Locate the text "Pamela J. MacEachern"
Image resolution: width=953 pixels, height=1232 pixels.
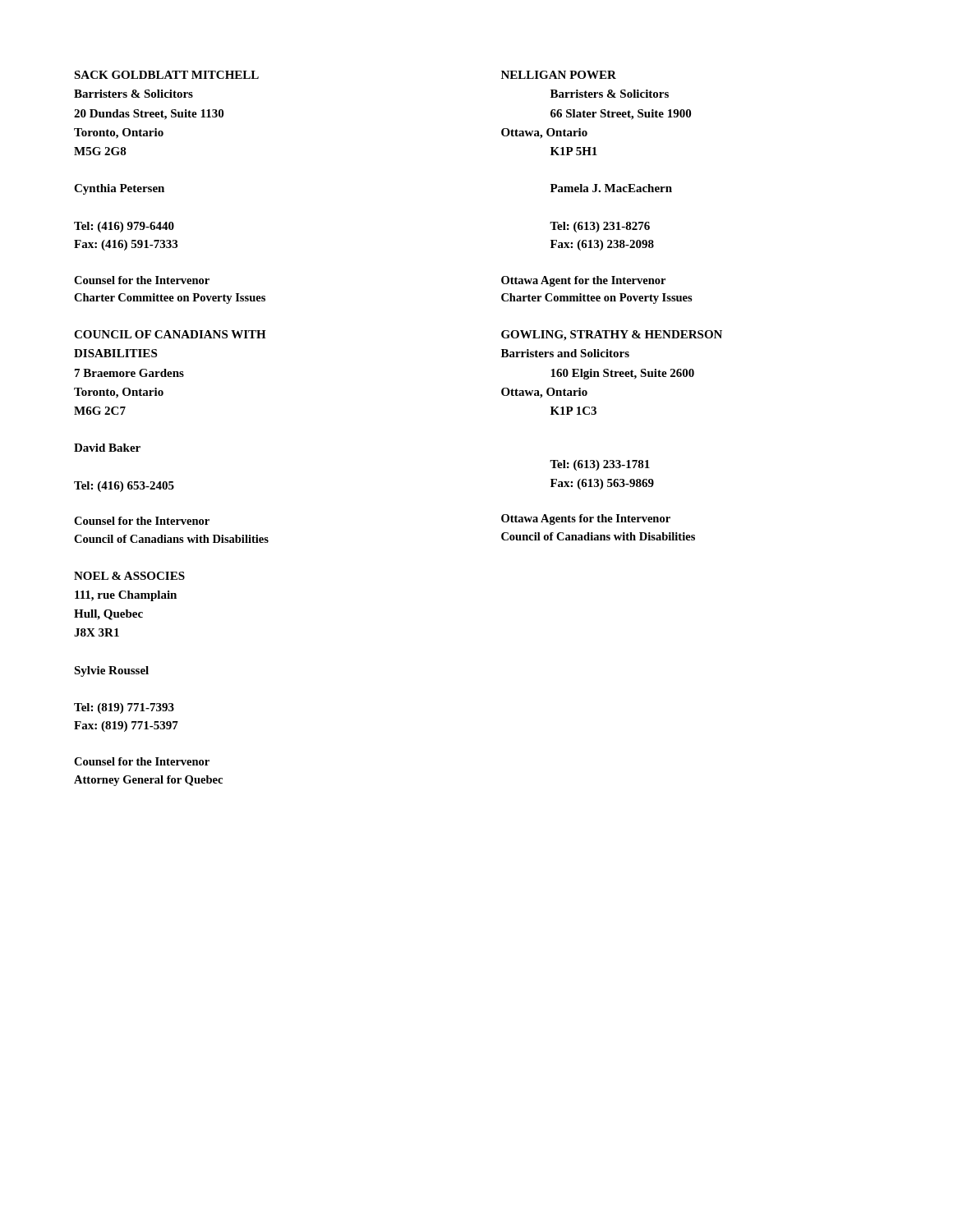coord(611,188)
